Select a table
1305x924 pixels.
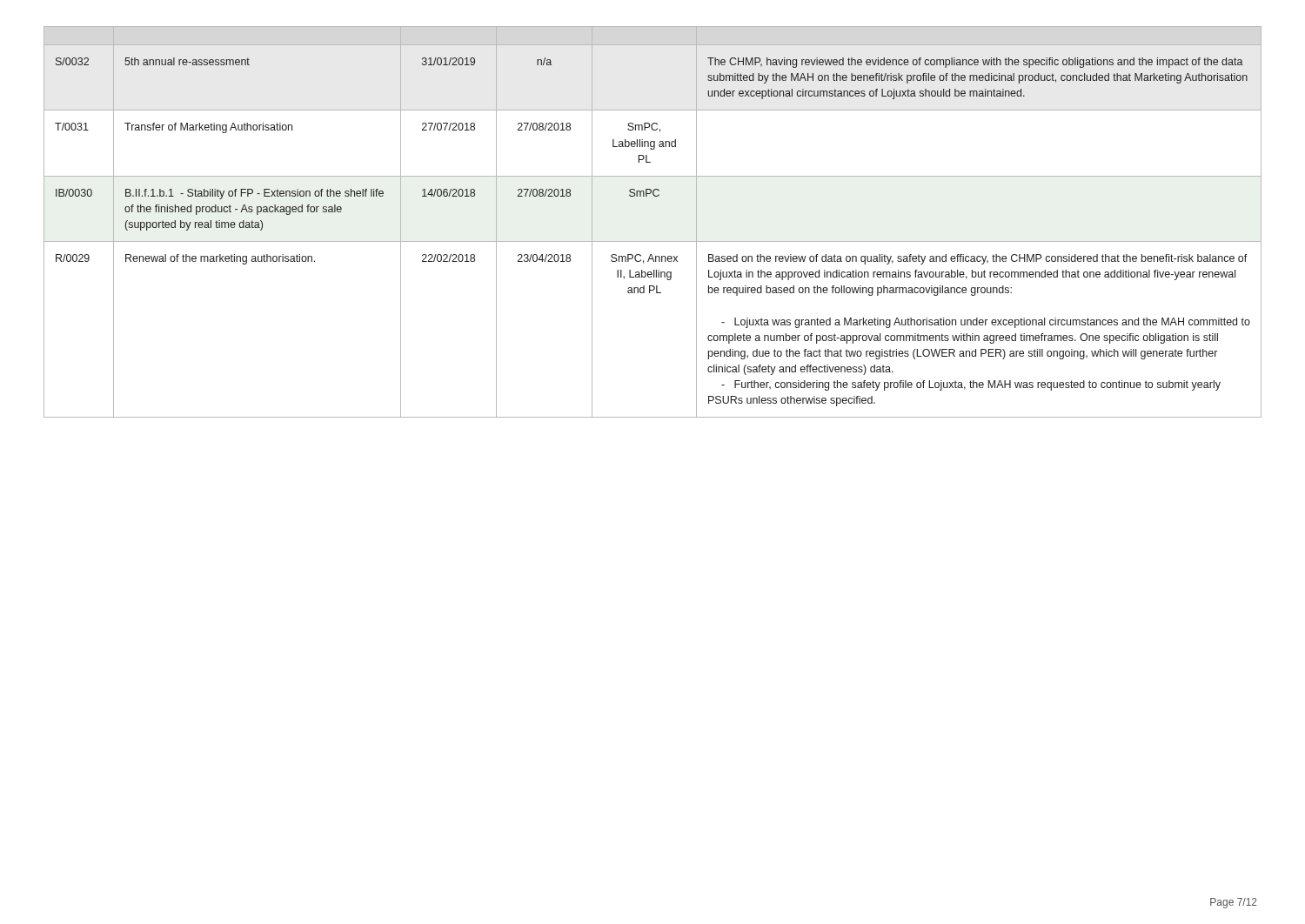point(652,222)
